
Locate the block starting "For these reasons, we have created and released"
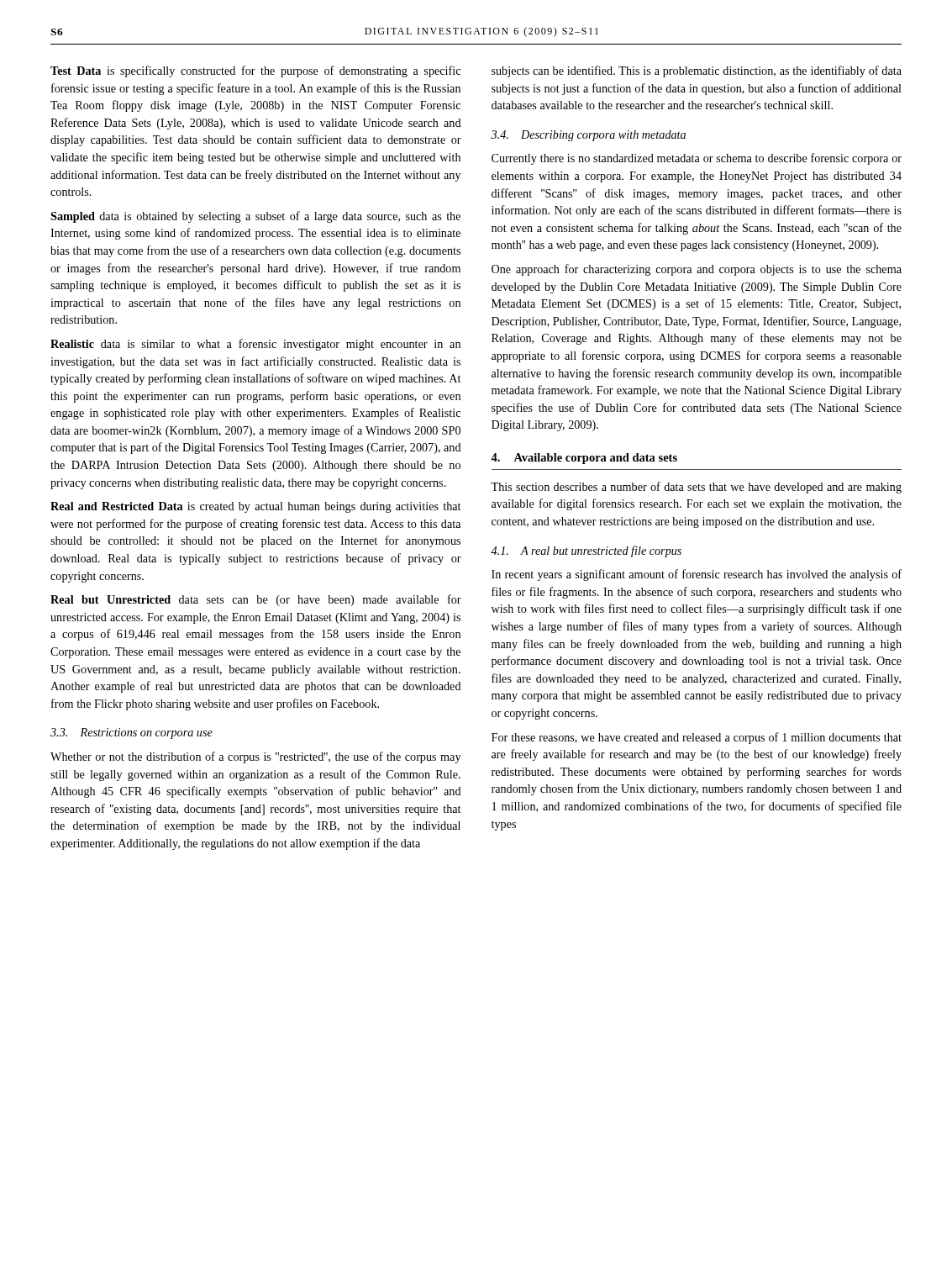(696, 780)
